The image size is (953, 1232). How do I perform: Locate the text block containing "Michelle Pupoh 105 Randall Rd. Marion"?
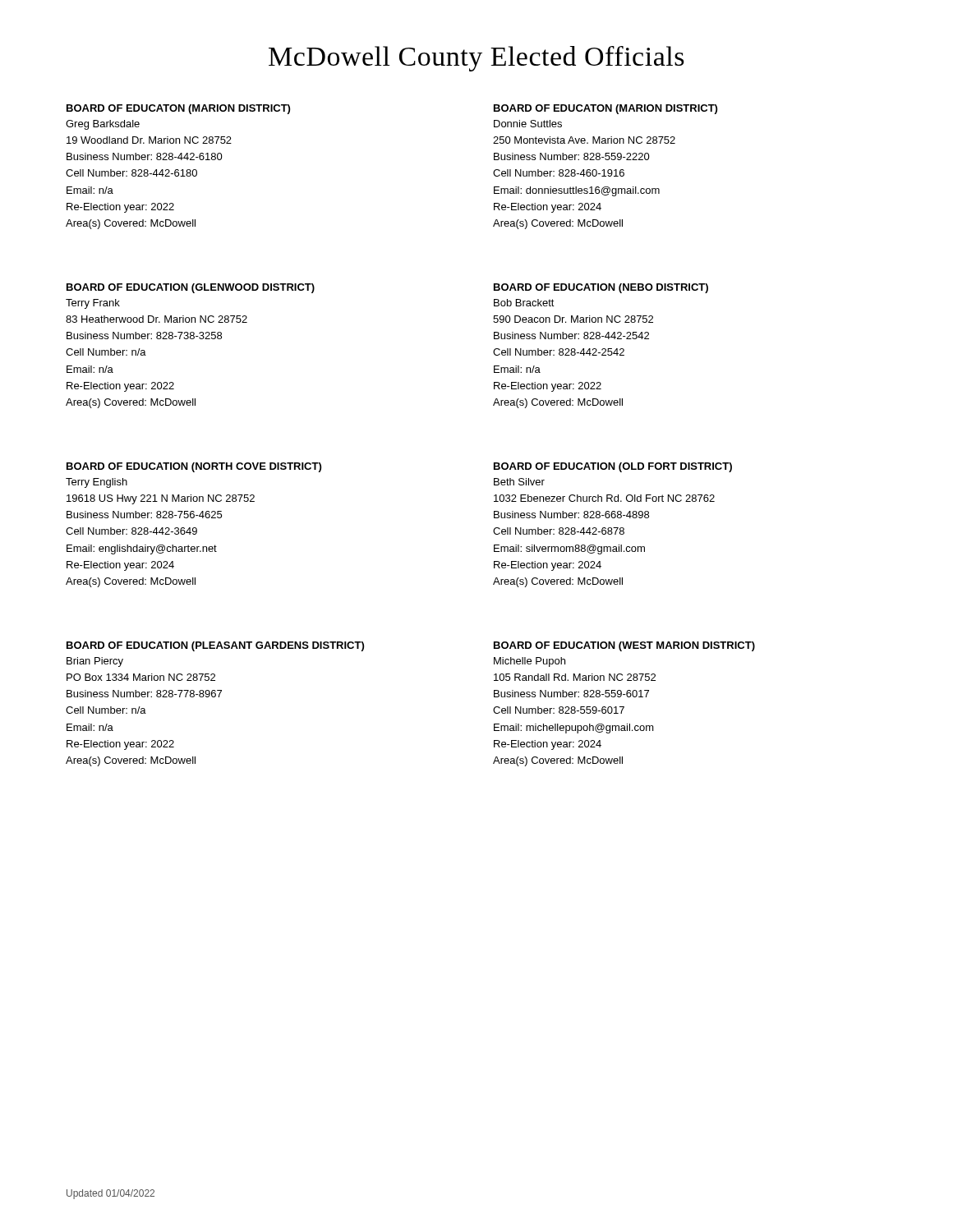pyautogui.click(x=575, y=710)
